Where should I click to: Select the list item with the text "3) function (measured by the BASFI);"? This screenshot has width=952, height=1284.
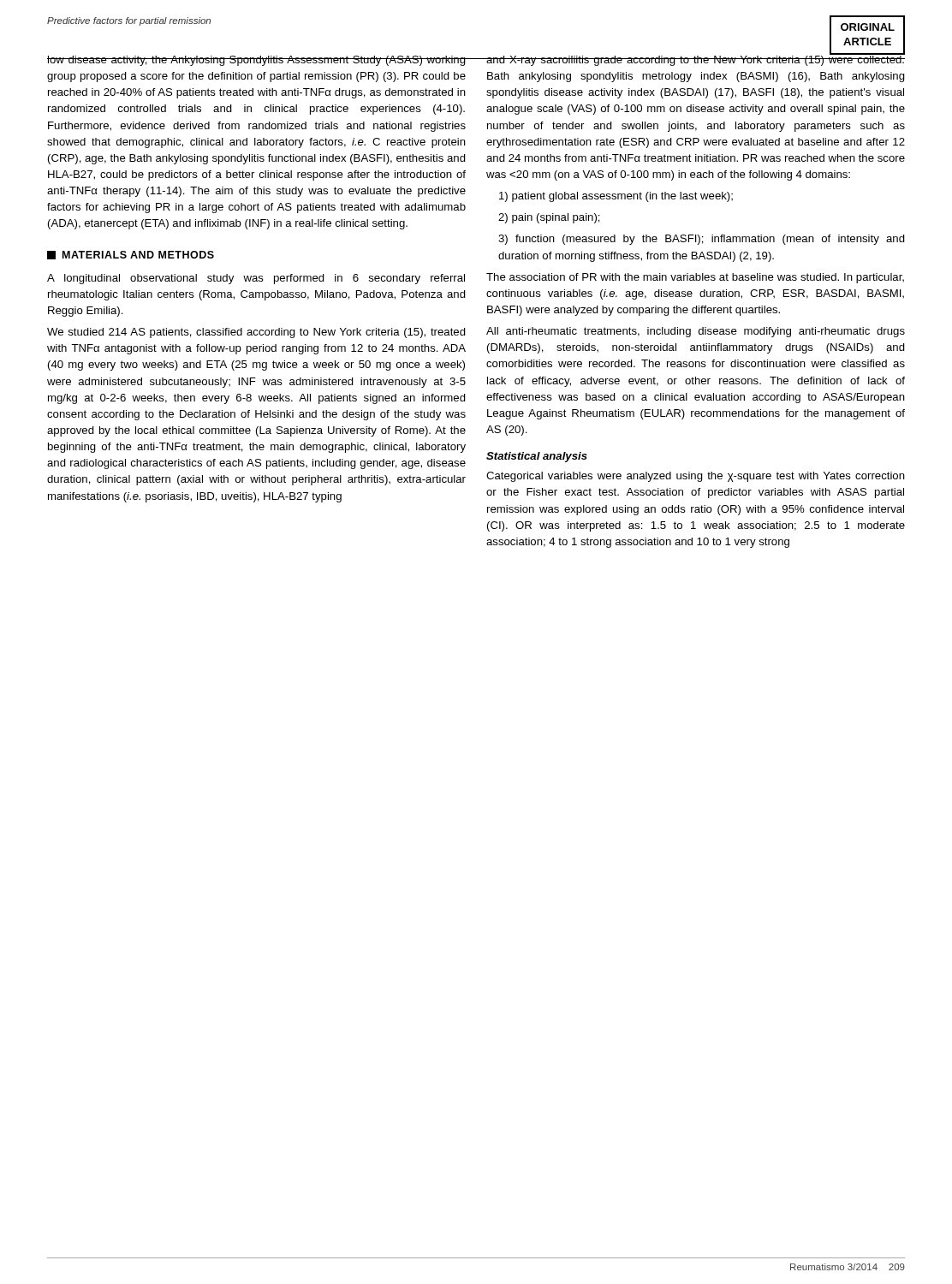702,247
